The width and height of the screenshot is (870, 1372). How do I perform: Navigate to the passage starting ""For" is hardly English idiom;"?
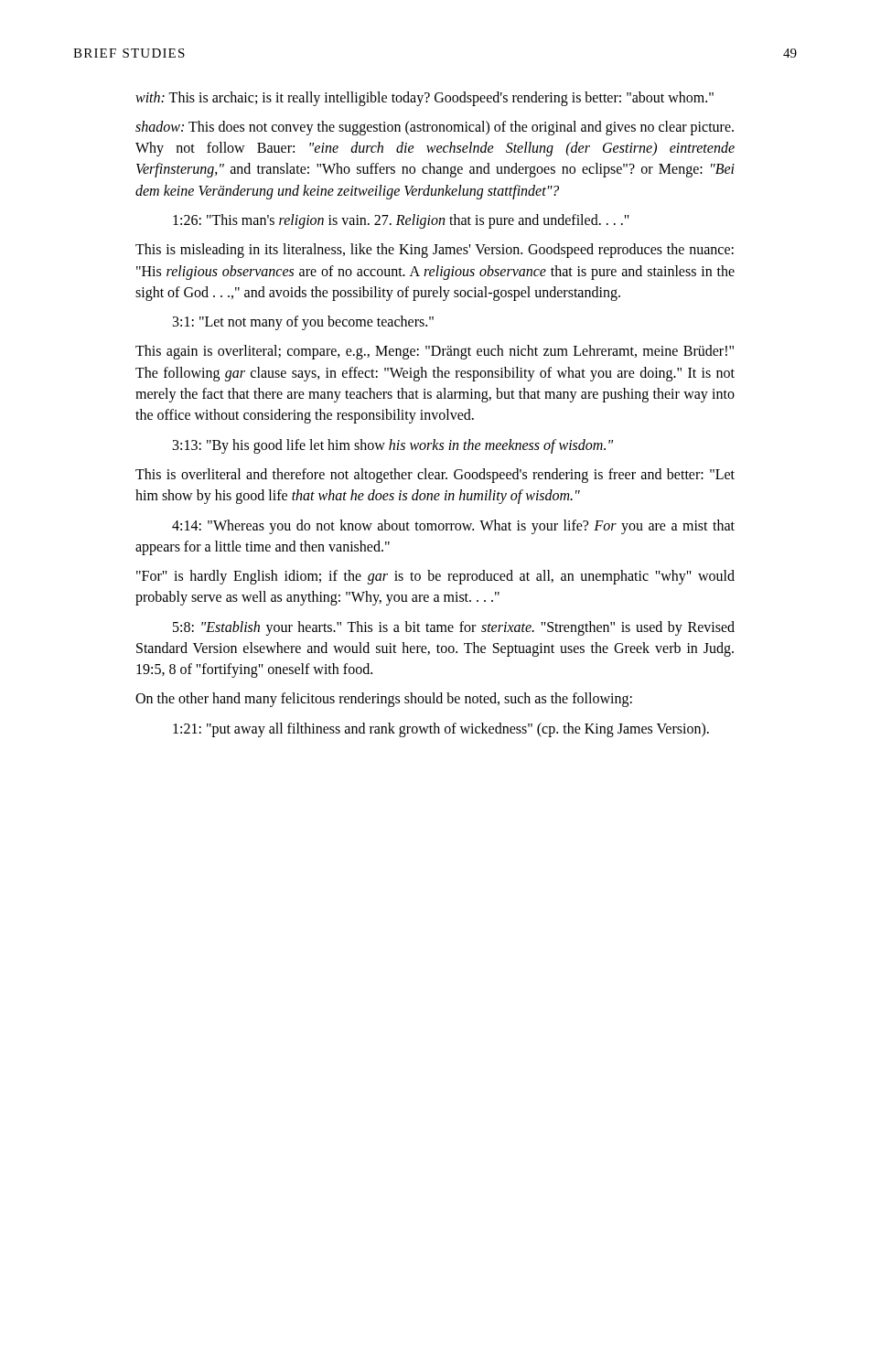point(435,586)
